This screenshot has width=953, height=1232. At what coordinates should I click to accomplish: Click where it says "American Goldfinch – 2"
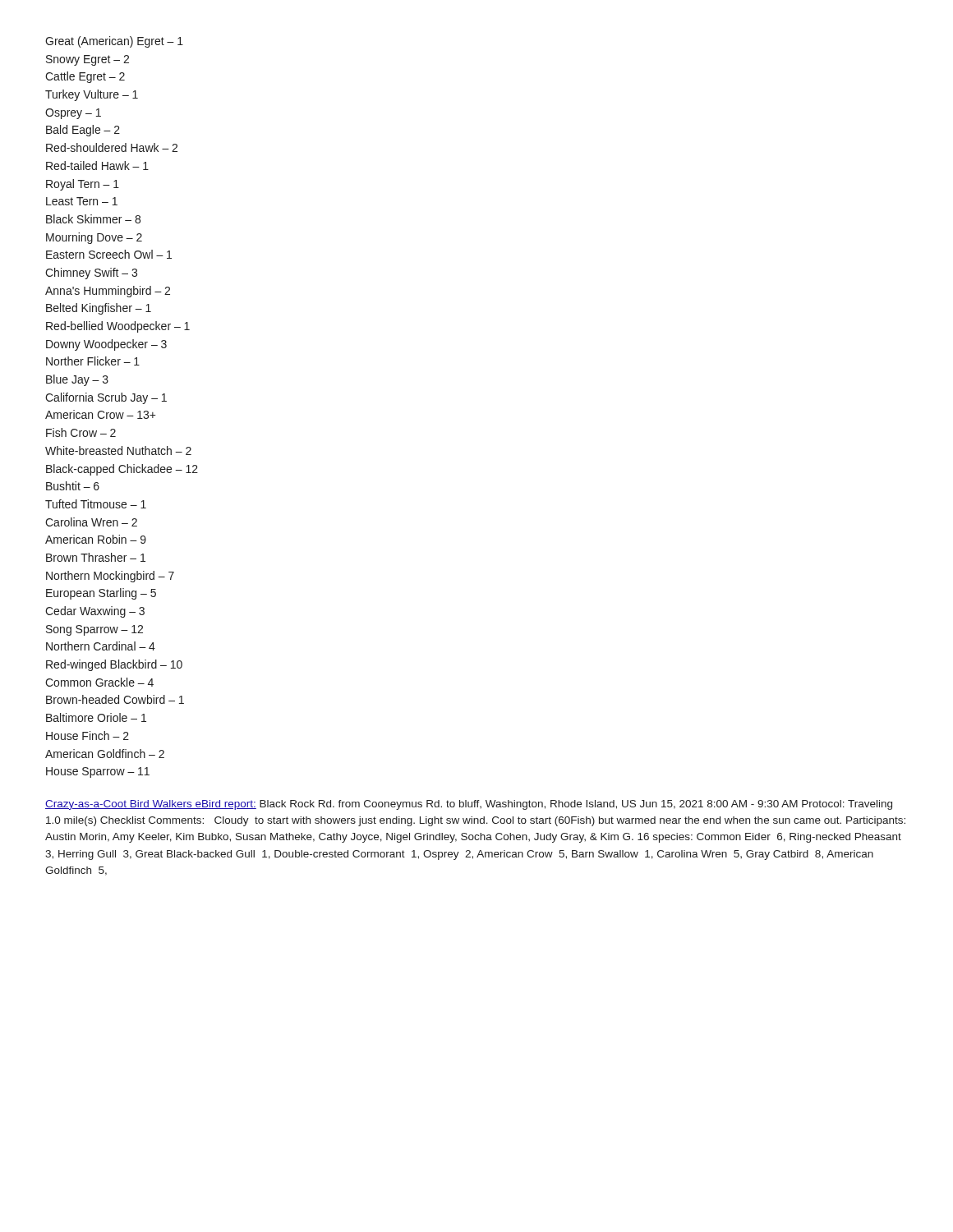tap(105, 754)
